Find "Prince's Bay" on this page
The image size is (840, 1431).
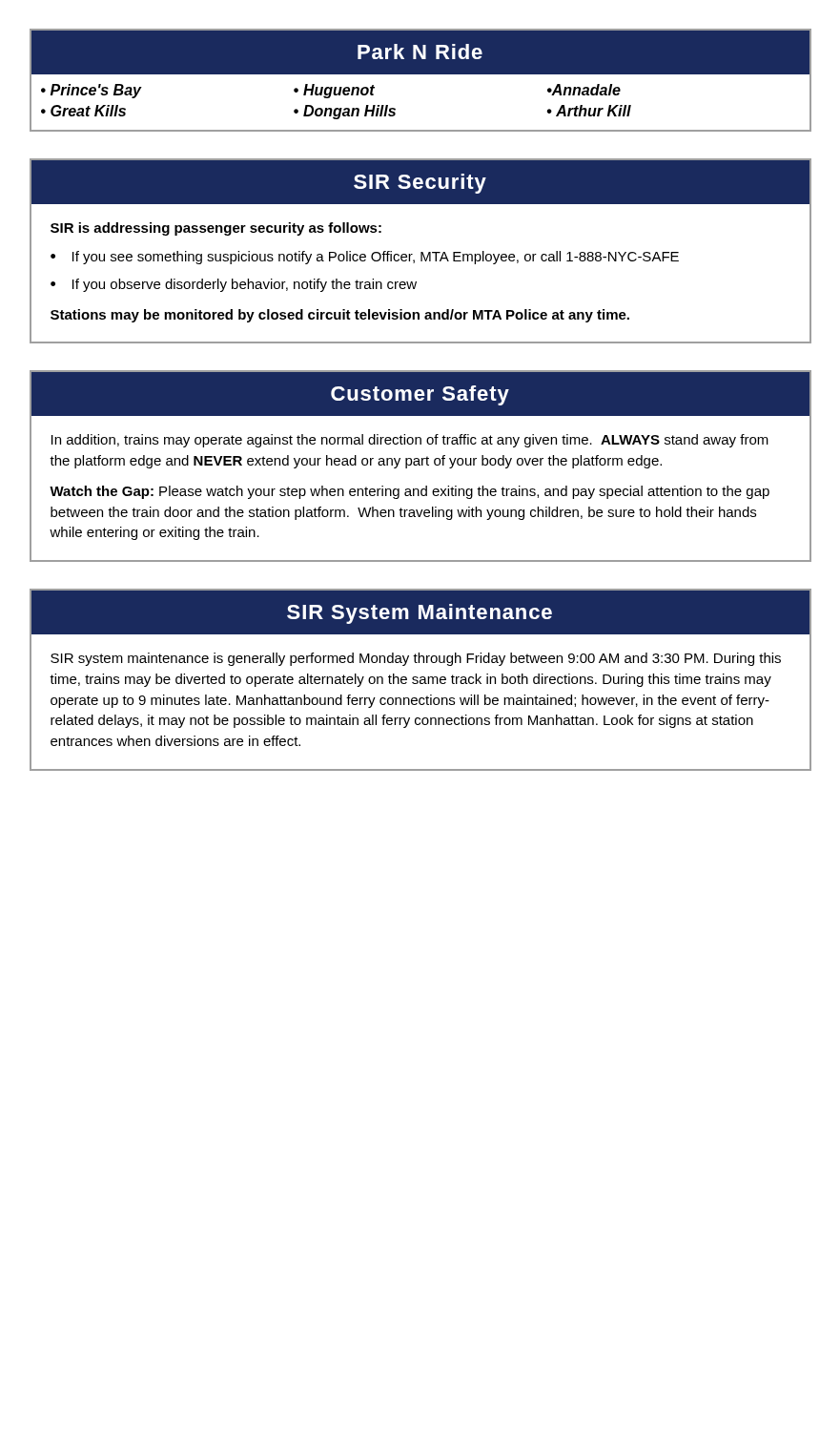[96, 90]
